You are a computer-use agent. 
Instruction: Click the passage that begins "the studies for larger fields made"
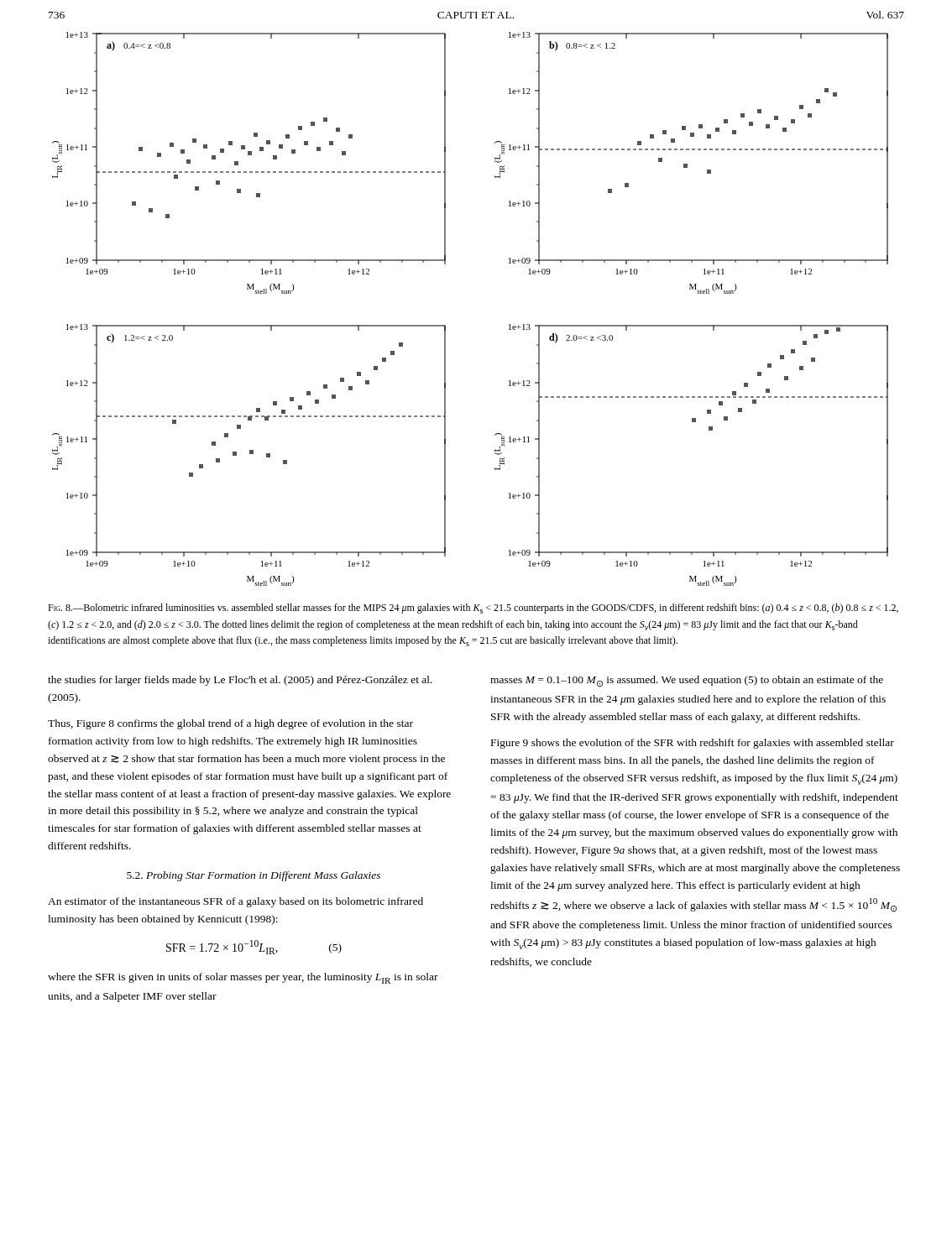(x=240, y=688)
